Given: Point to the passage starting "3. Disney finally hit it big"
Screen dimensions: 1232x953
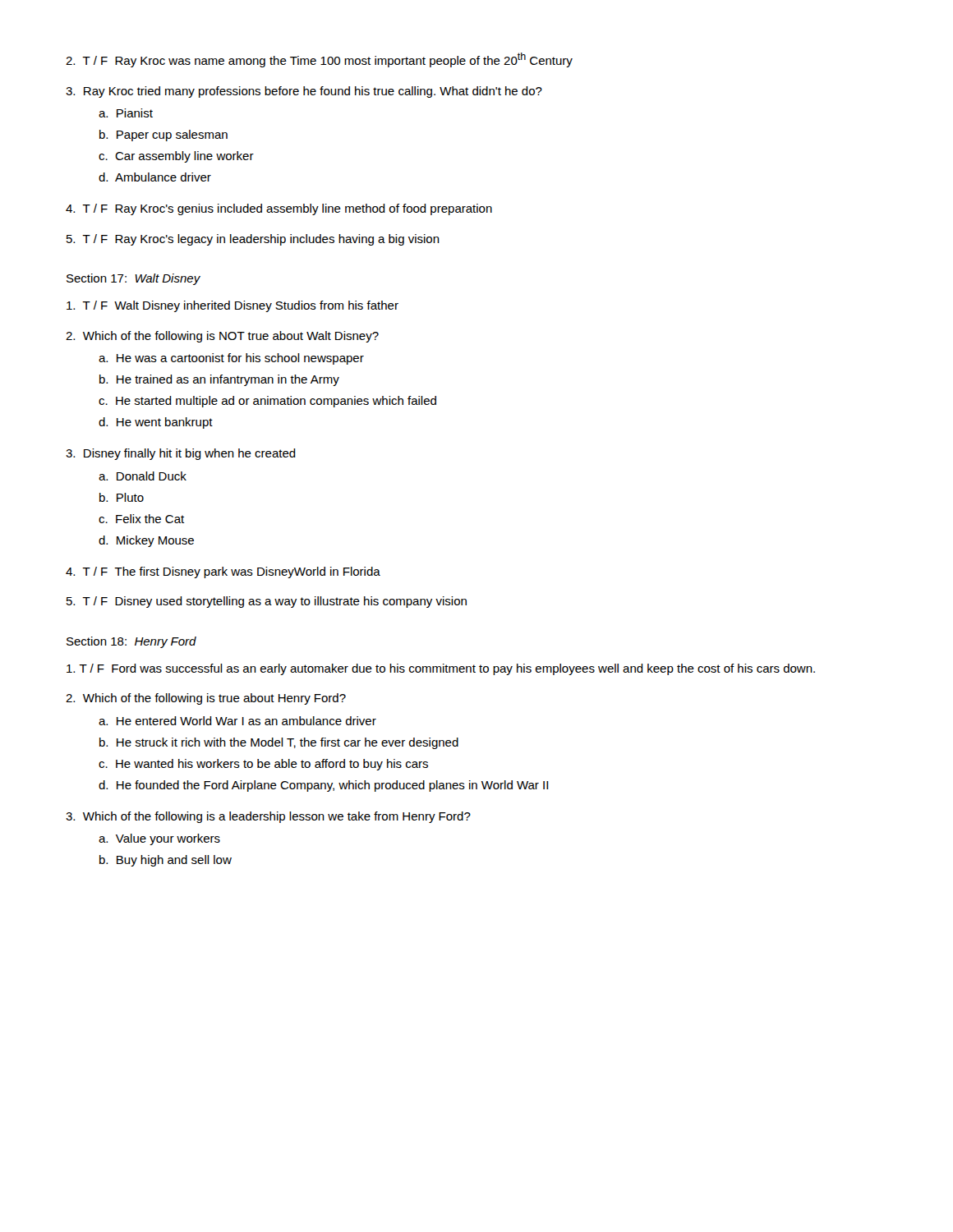Looking at the screenshot, I should (x=181, y=454).
